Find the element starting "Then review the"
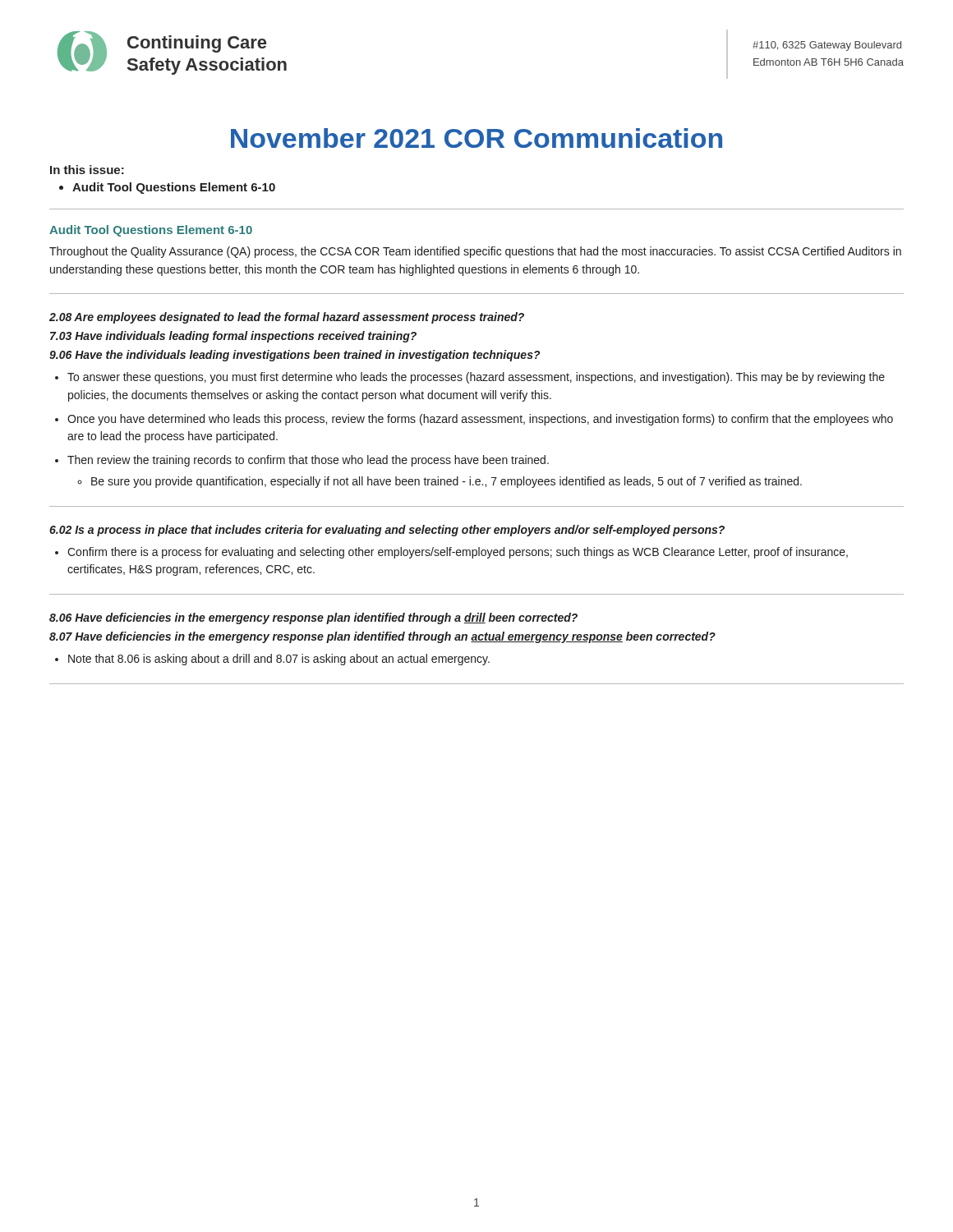Image resolution: width=953 pixels, height=1232 pixels. pyautogui.click(x=486, y=472)
